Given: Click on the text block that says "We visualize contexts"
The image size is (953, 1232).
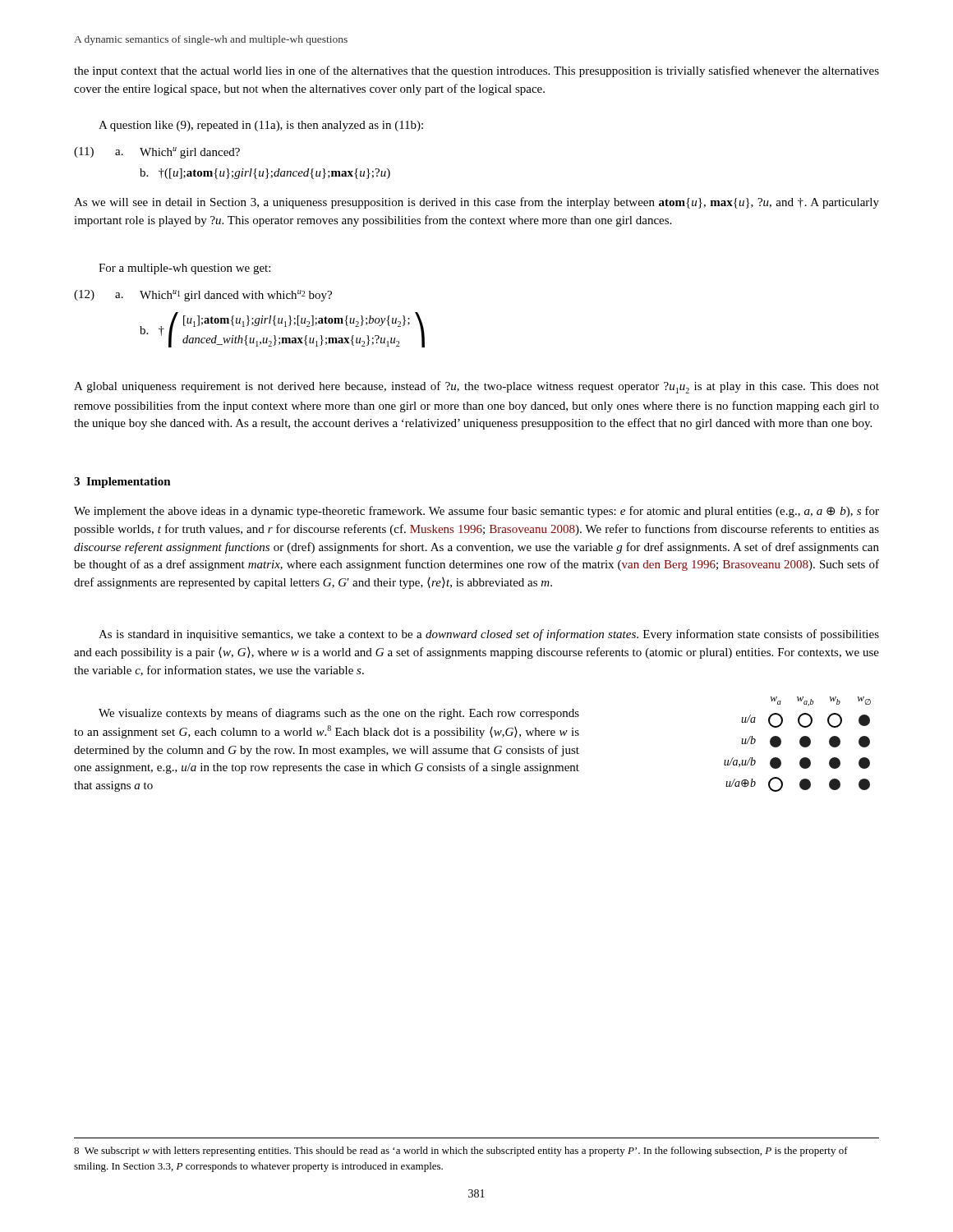Looking at the screenshot, I should click(x=327, y=749).
